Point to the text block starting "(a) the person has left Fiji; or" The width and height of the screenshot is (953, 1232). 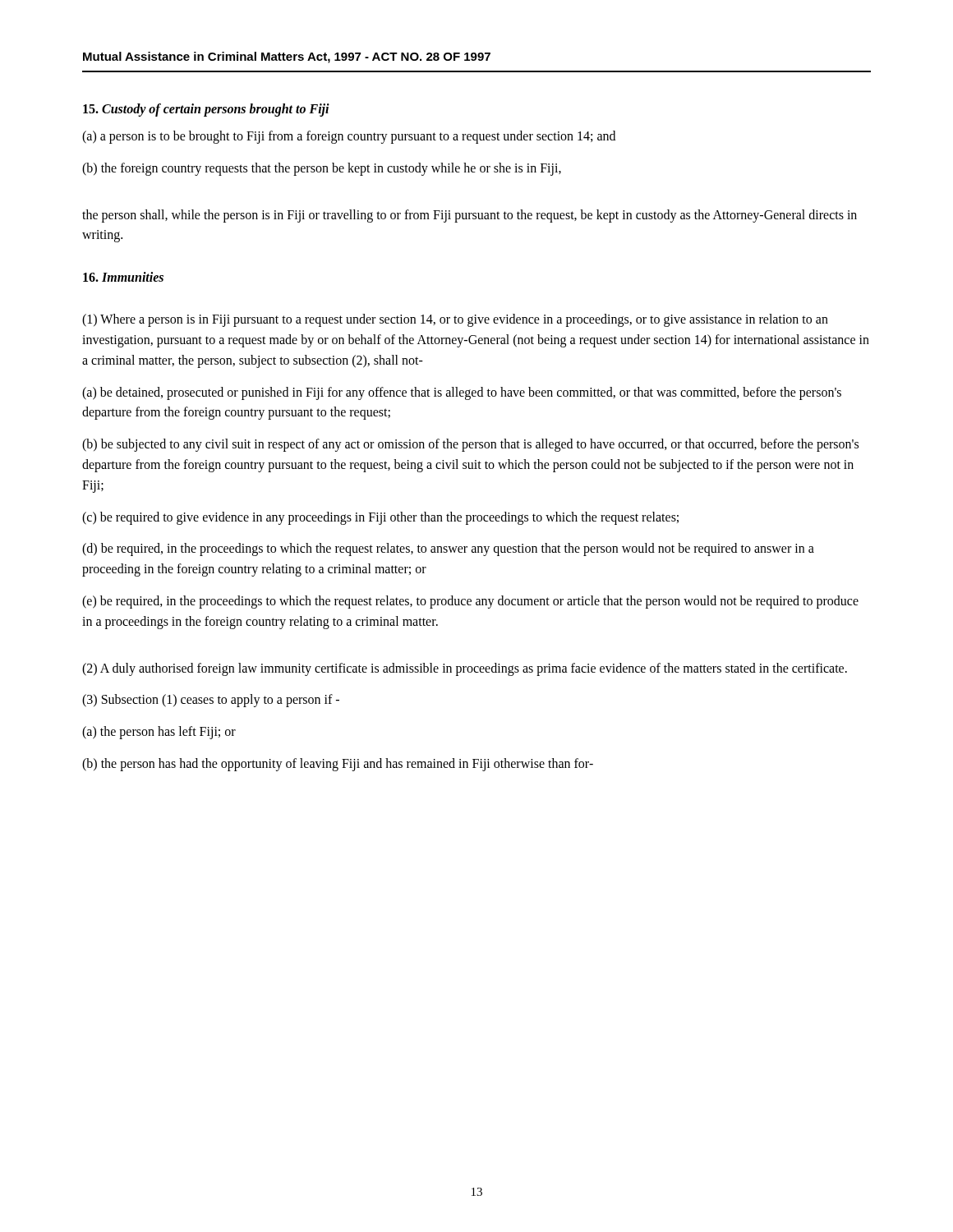pos(159,732)
